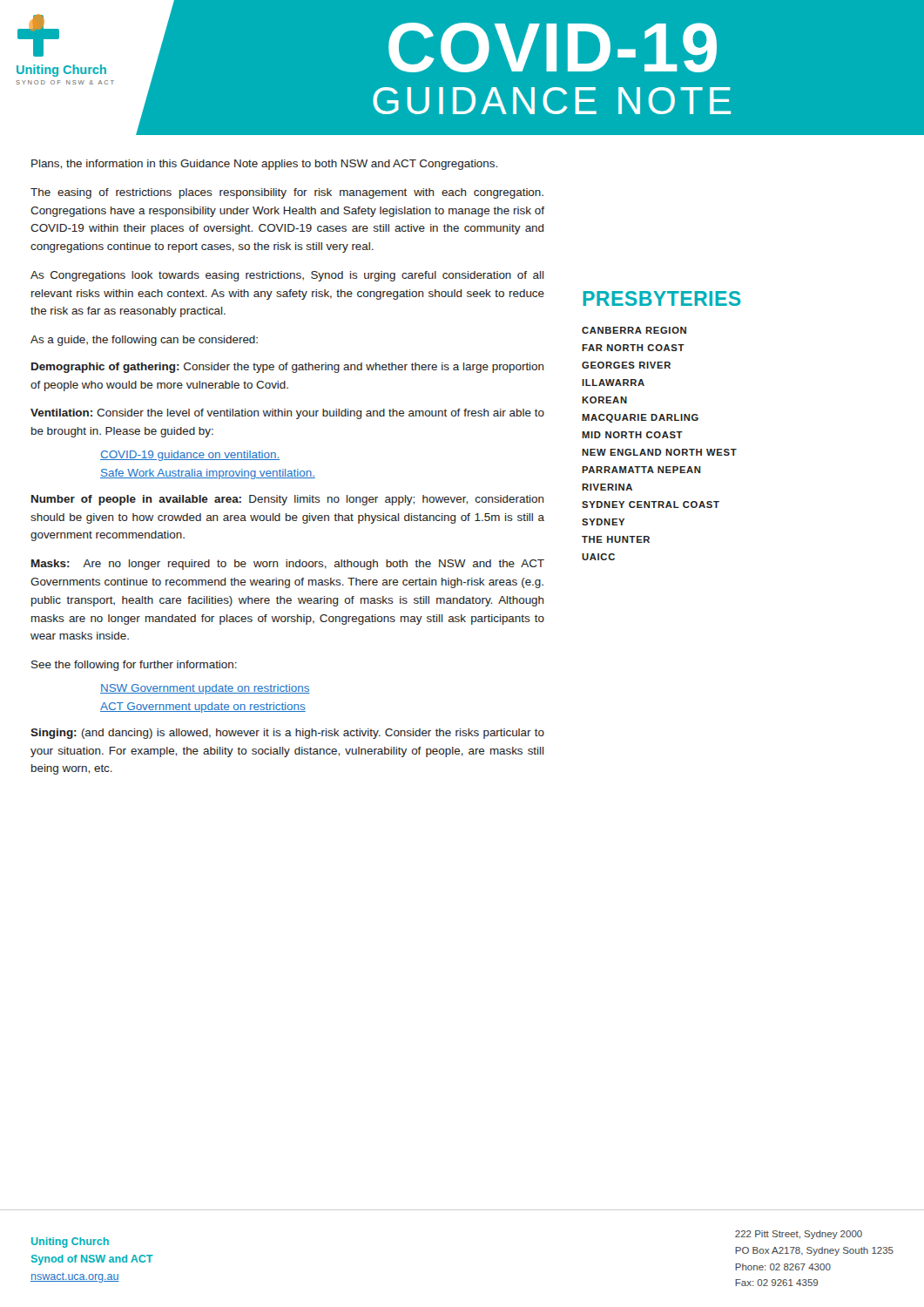Viewport: 924px width, 1307px height.
Task: Where does it say "PARRAMATTA NEPEAN"?
Action: pyautogui.click(x=642, y=470)
